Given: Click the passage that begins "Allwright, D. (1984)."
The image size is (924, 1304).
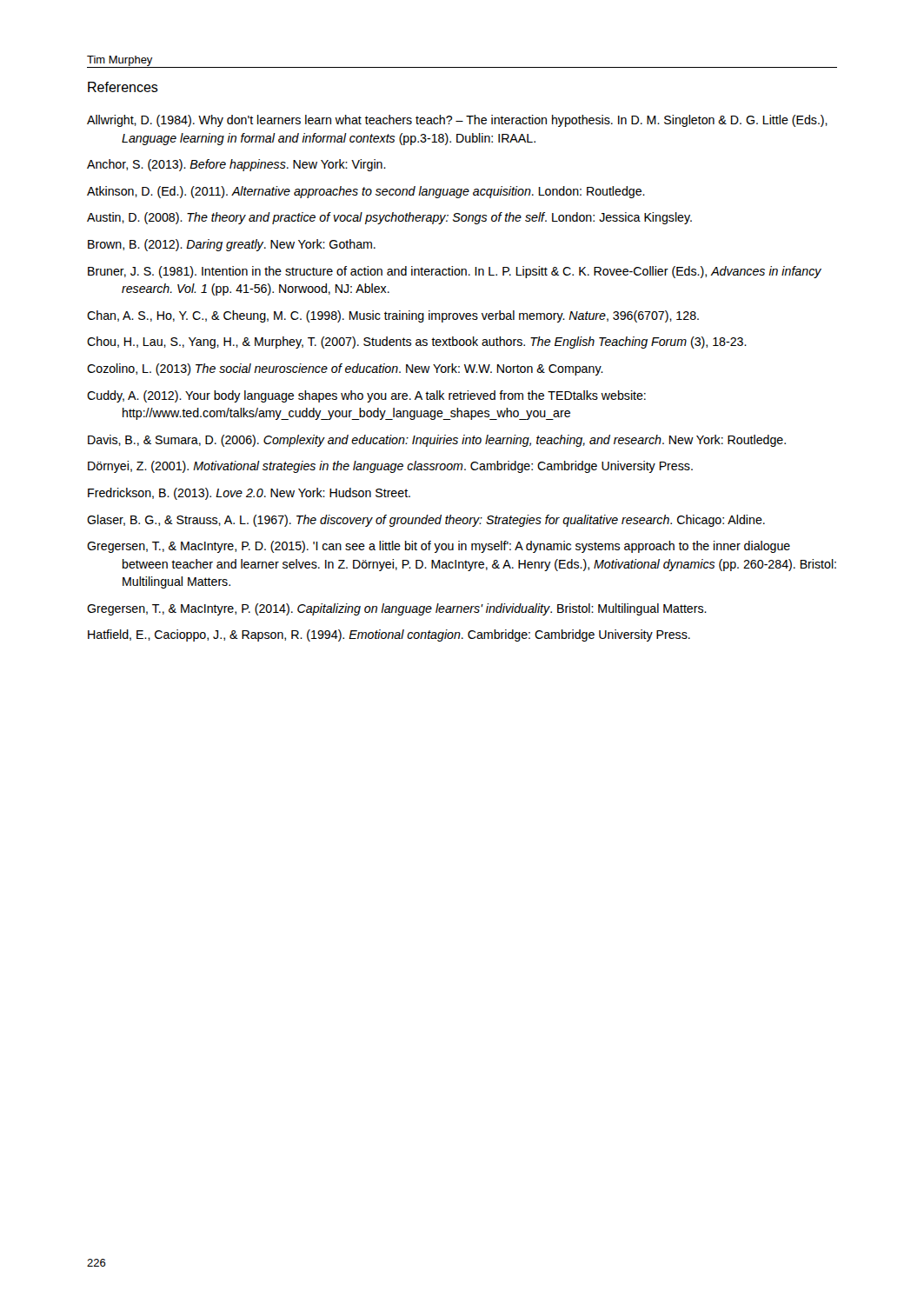Looking at the screenshot, I should tap(457, 129).
